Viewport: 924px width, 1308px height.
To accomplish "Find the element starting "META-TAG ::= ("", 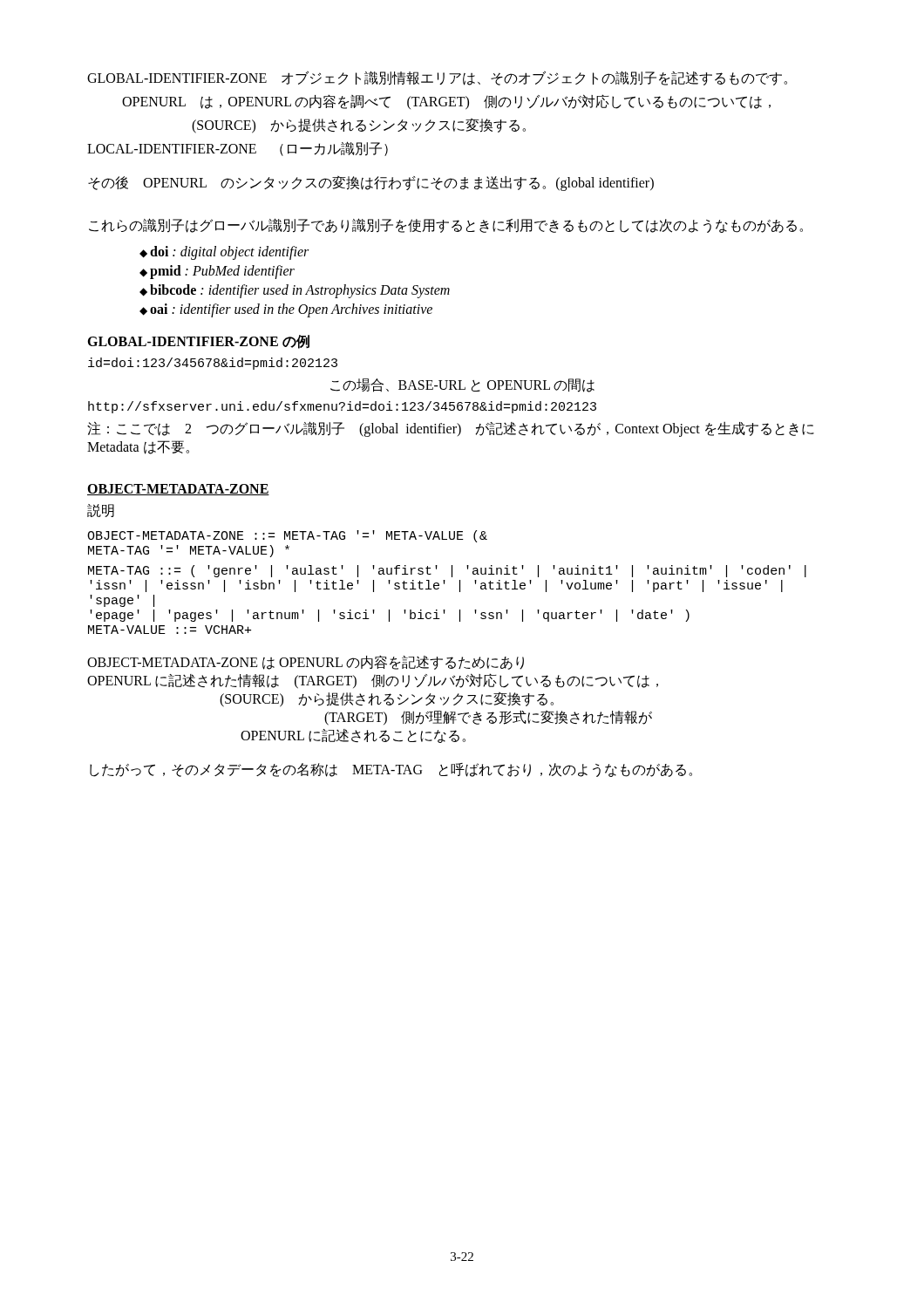I will coord(448,601).
